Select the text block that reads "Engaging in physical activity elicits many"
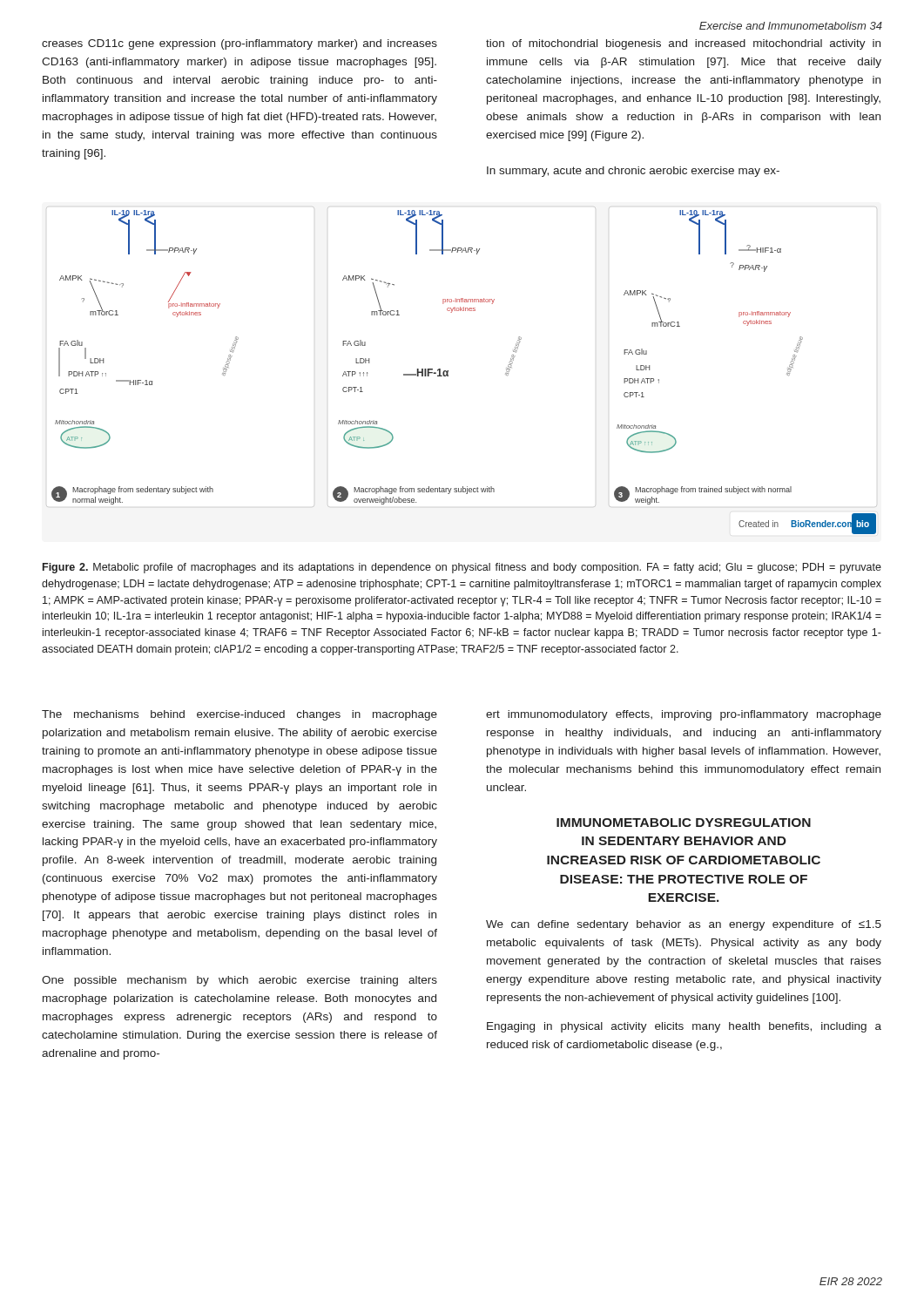Viewport: 924px width, 1307px height. click(684, 1035)
